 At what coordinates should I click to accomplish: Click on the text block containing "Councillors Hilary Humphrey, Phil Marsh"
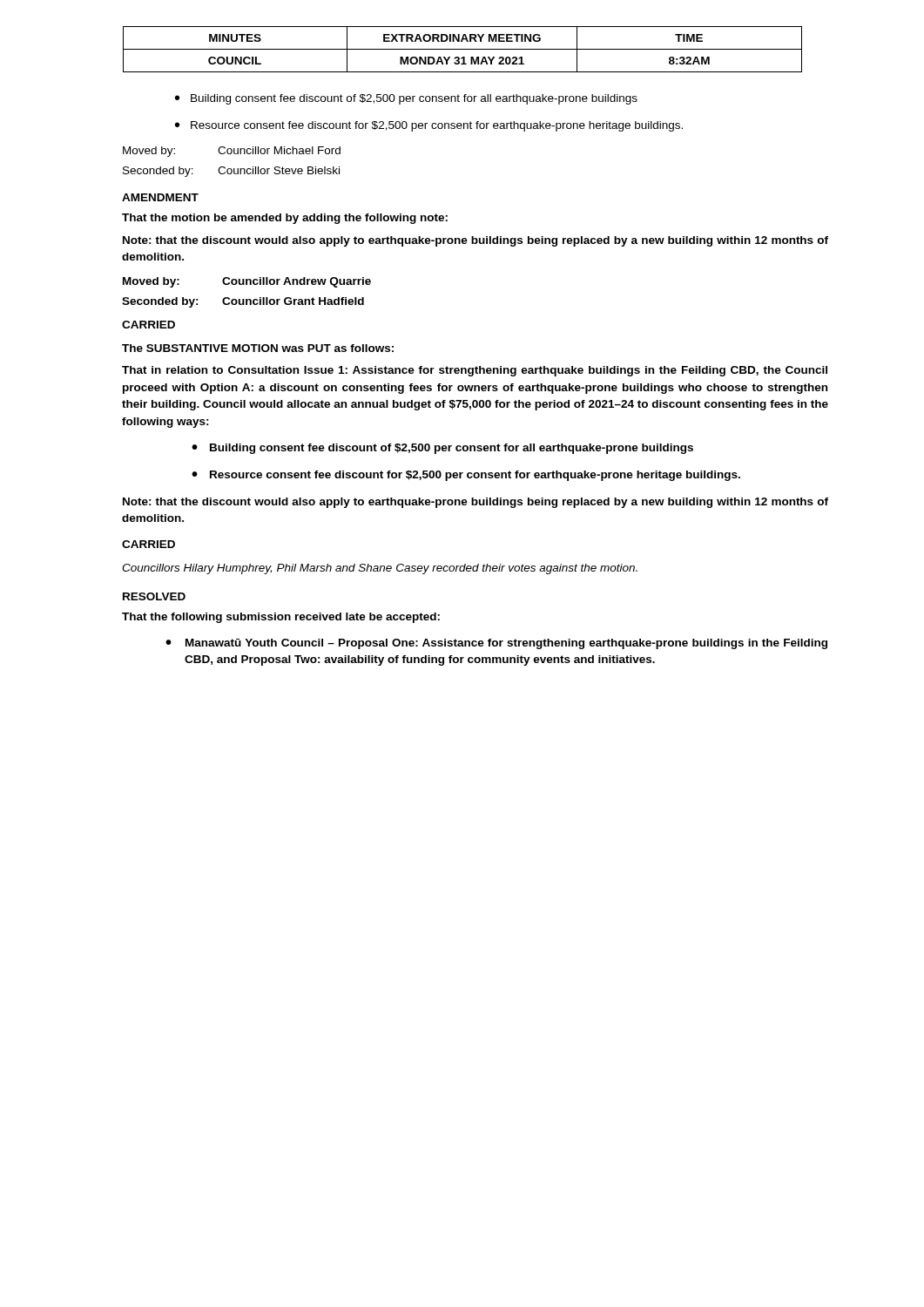[380, 567]
